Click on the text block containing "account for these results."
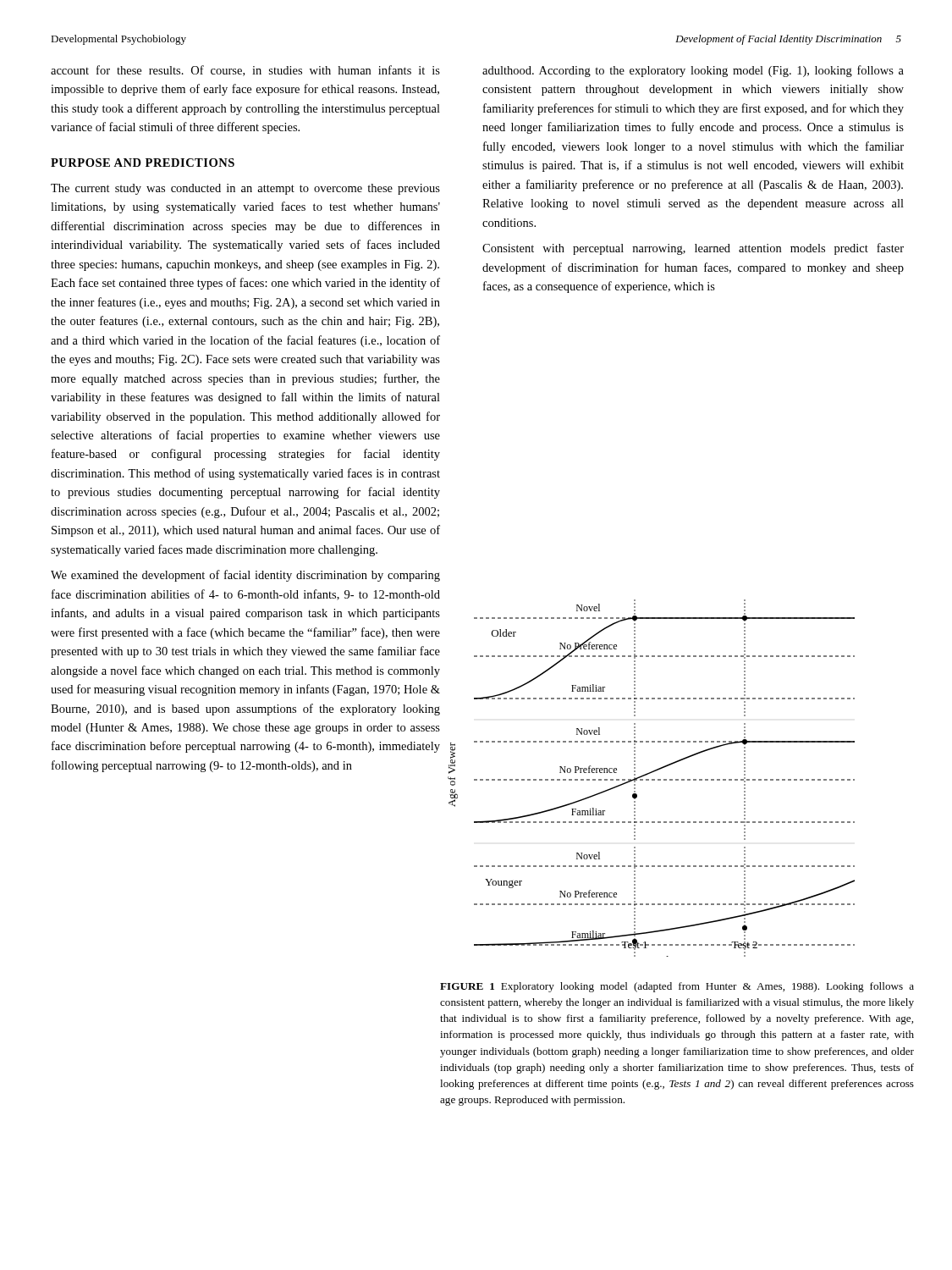 (245, 99)
